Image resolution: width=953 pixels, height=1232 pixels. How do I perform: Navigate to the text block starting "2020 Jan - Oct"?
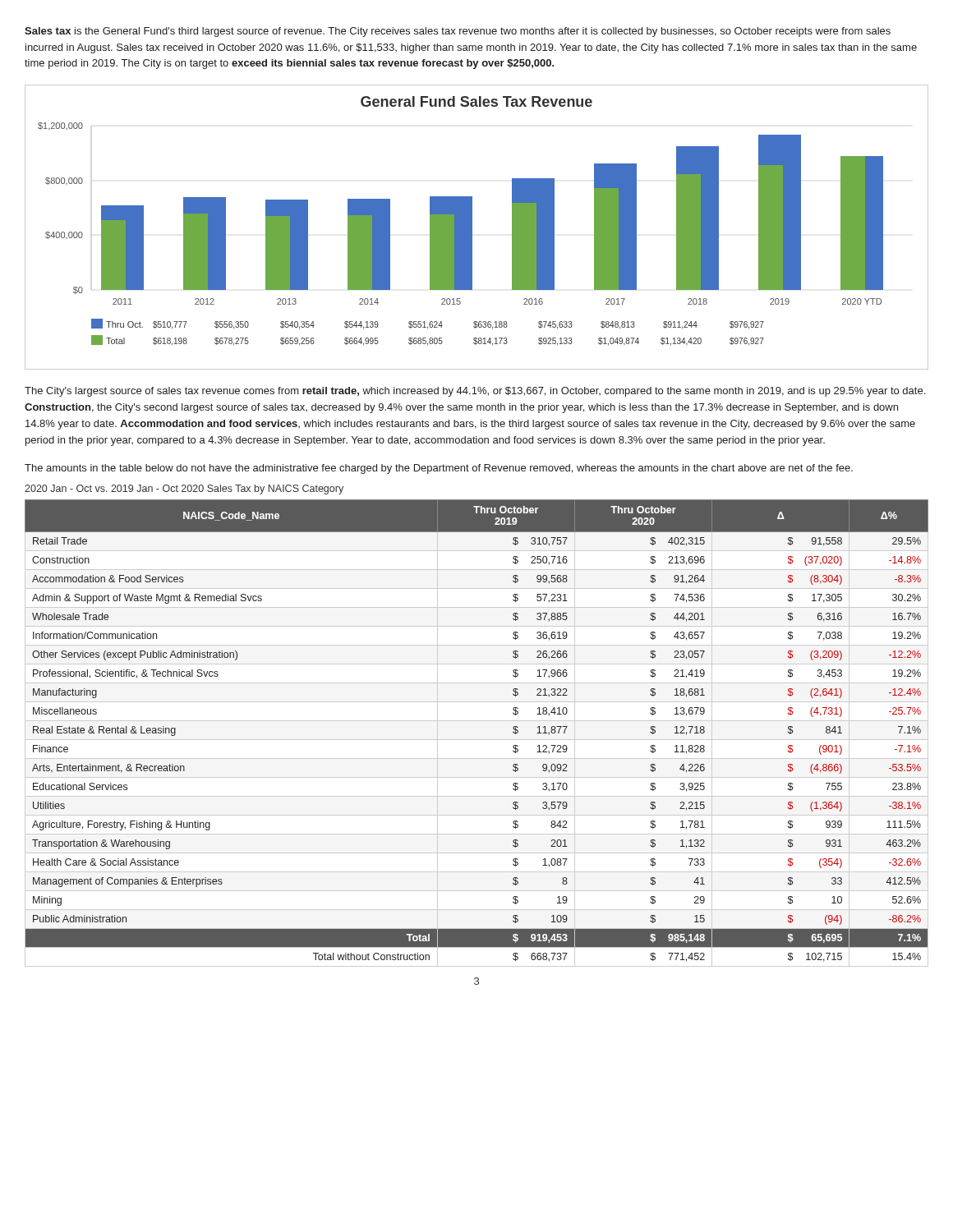[184, 489]
